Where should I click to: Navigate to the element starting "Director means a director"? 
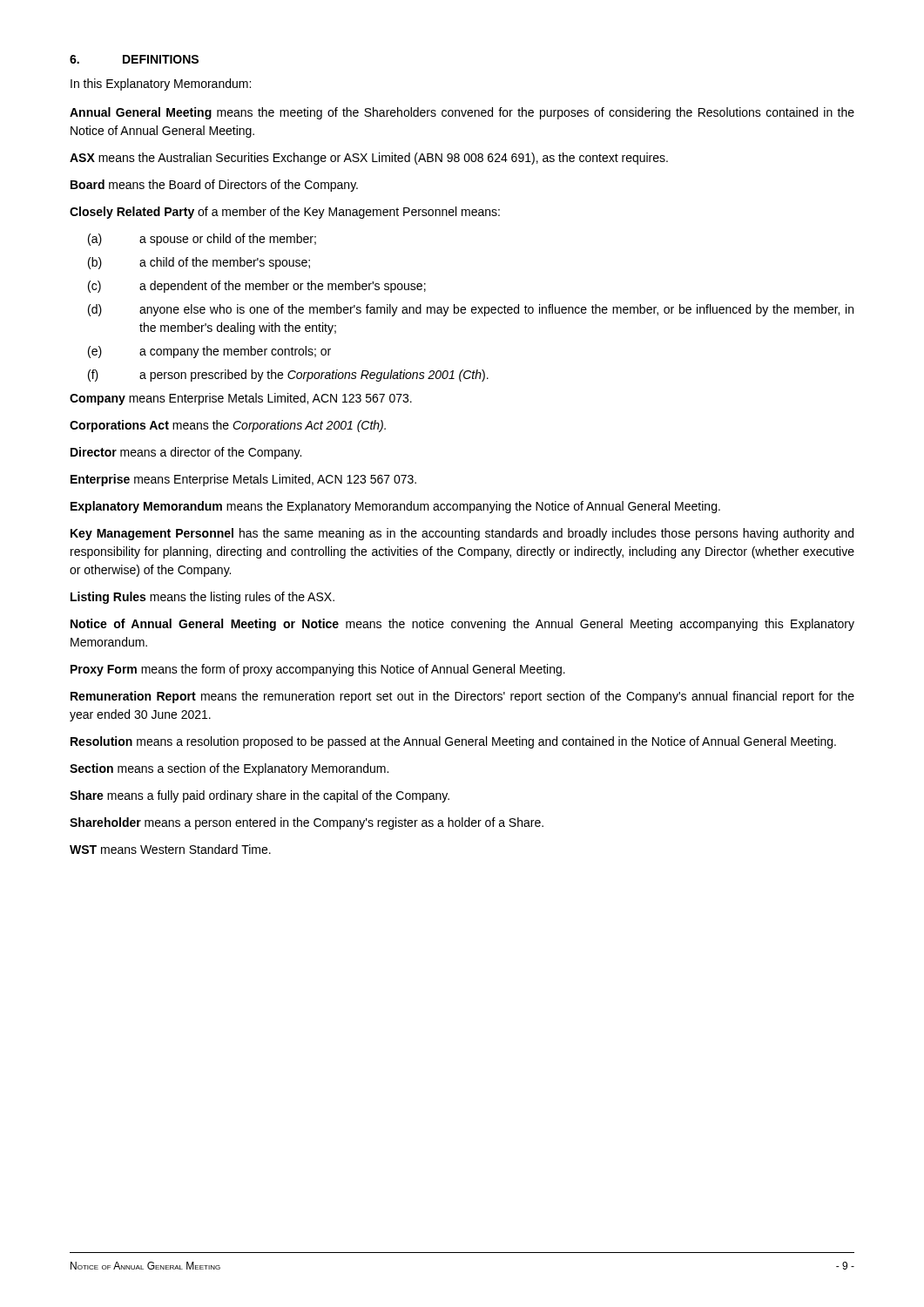click(x=186, y=452)
